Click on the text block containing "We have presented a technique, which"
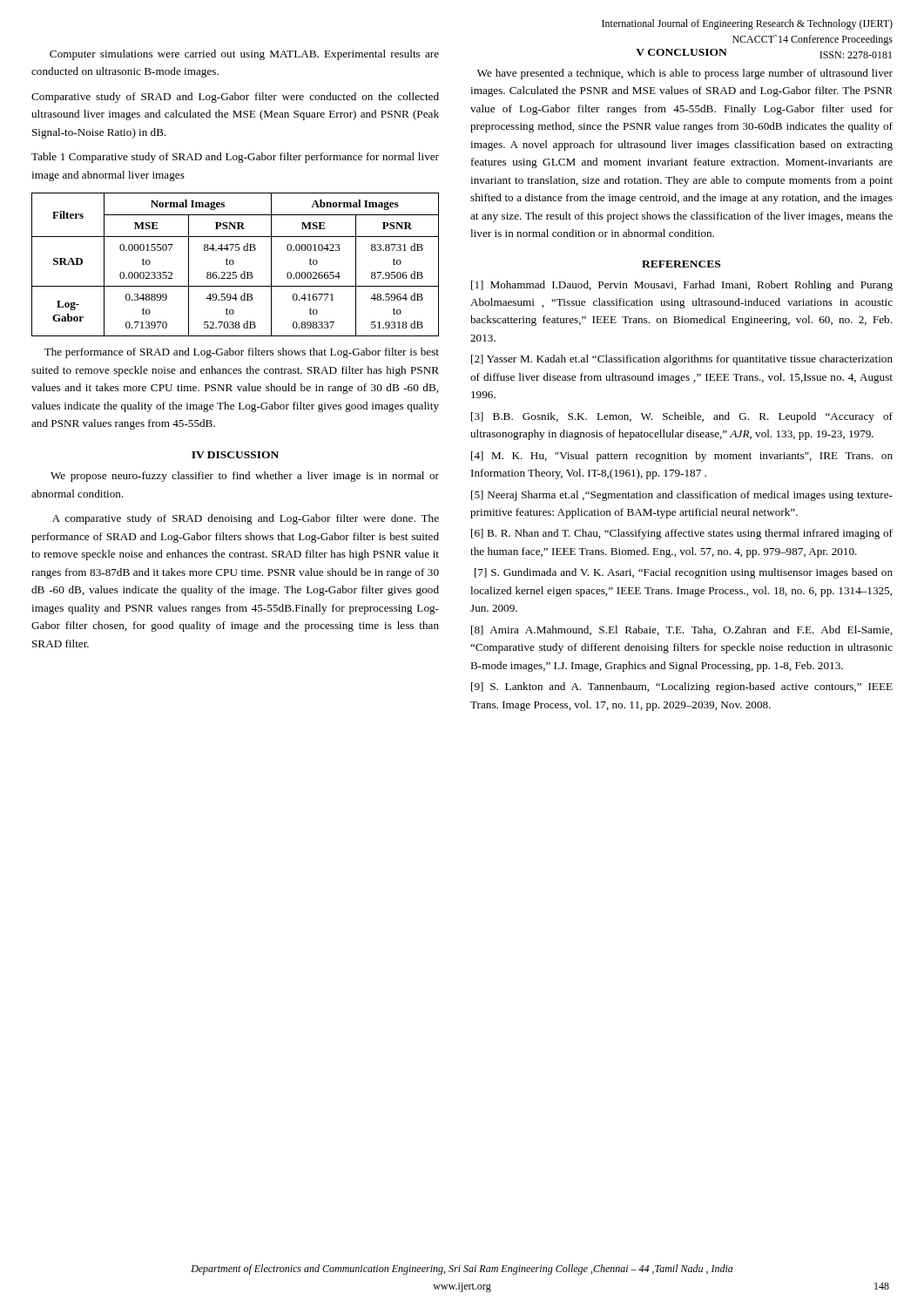The image size is (924, 1307). [681, 153]
